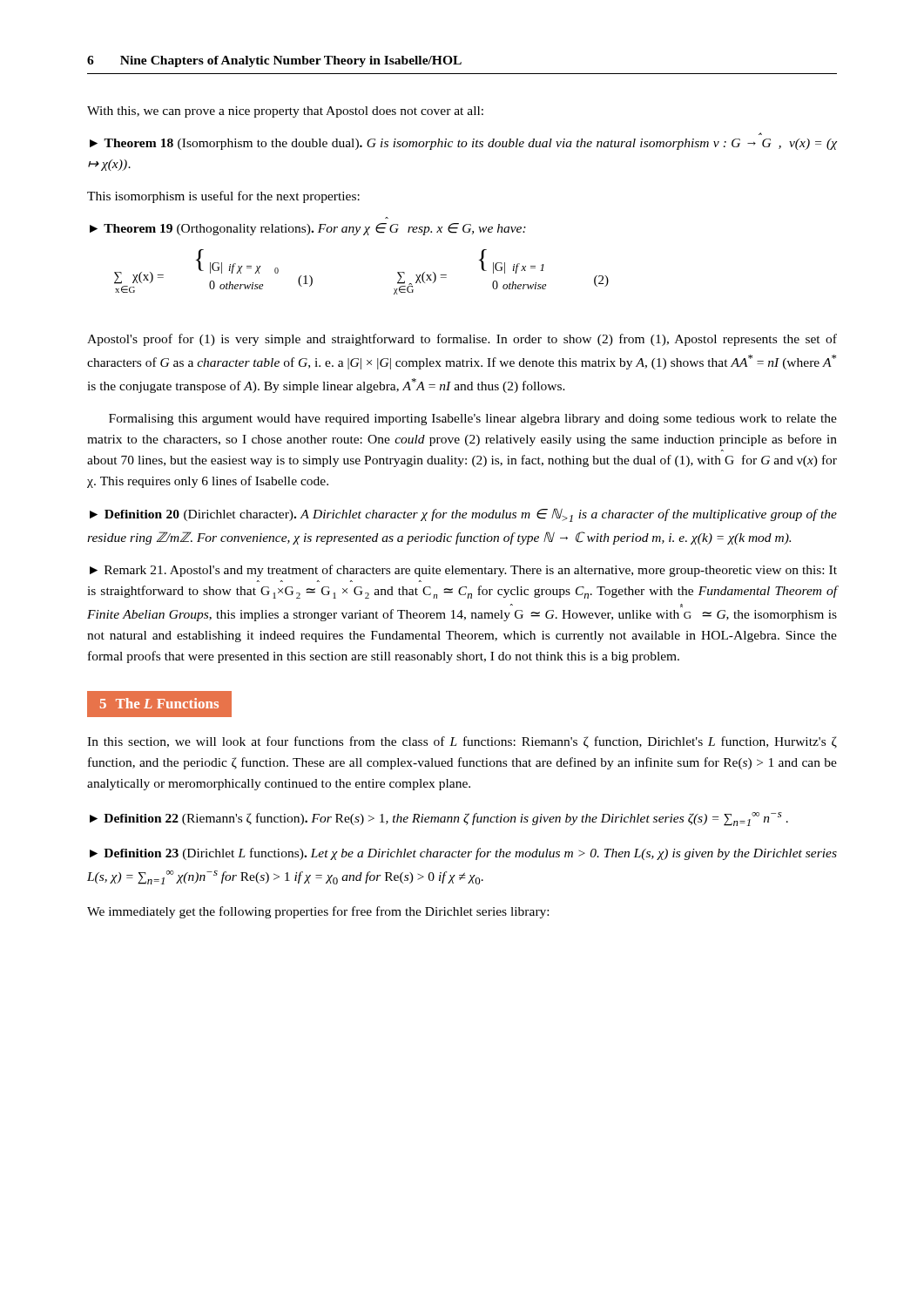Find the passage starting "► Definition 23"

pyautogui.click(x=462, y=866)
